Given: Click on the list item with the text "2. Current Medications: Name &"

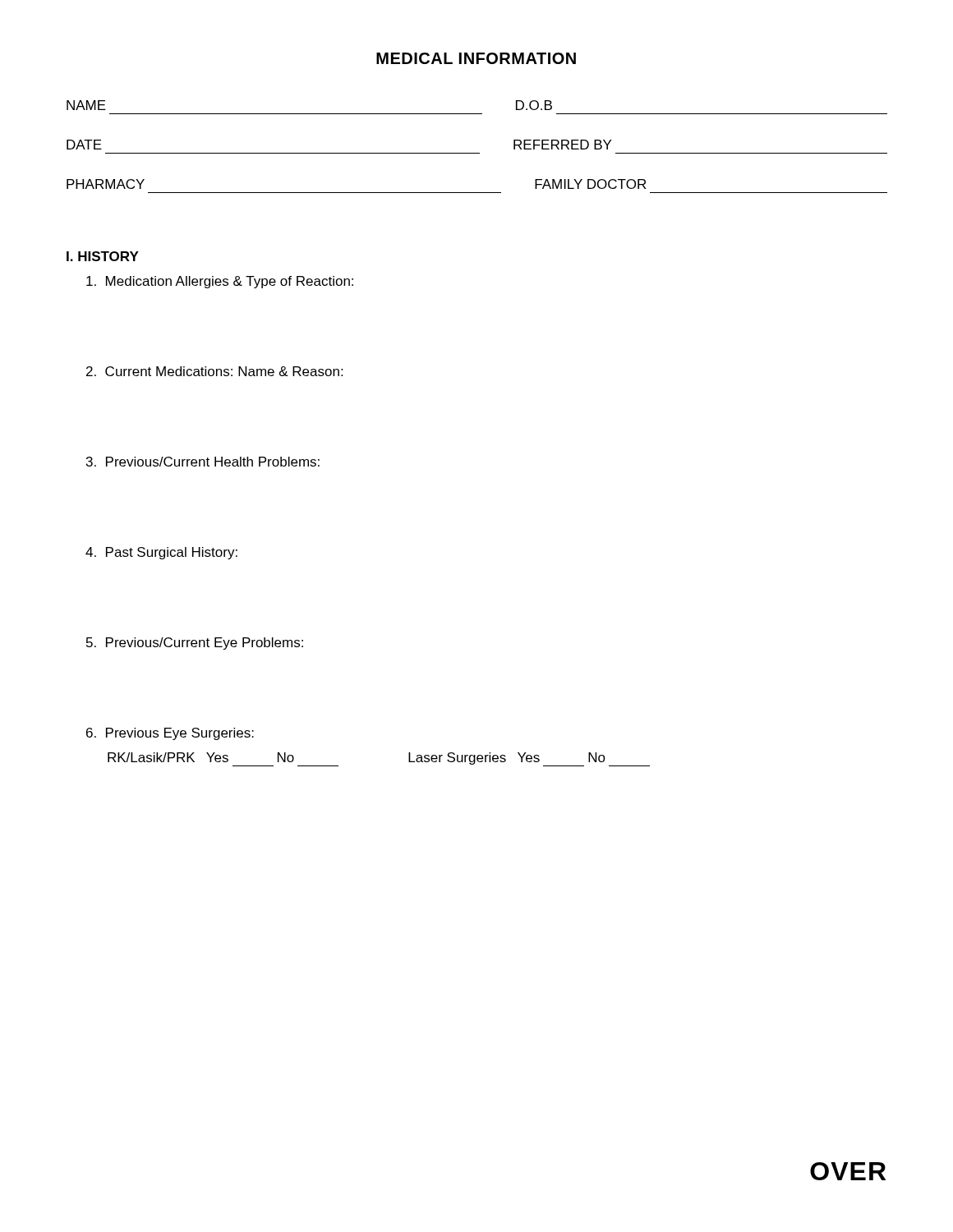Looking at the screenshot, I should point(215,372).
